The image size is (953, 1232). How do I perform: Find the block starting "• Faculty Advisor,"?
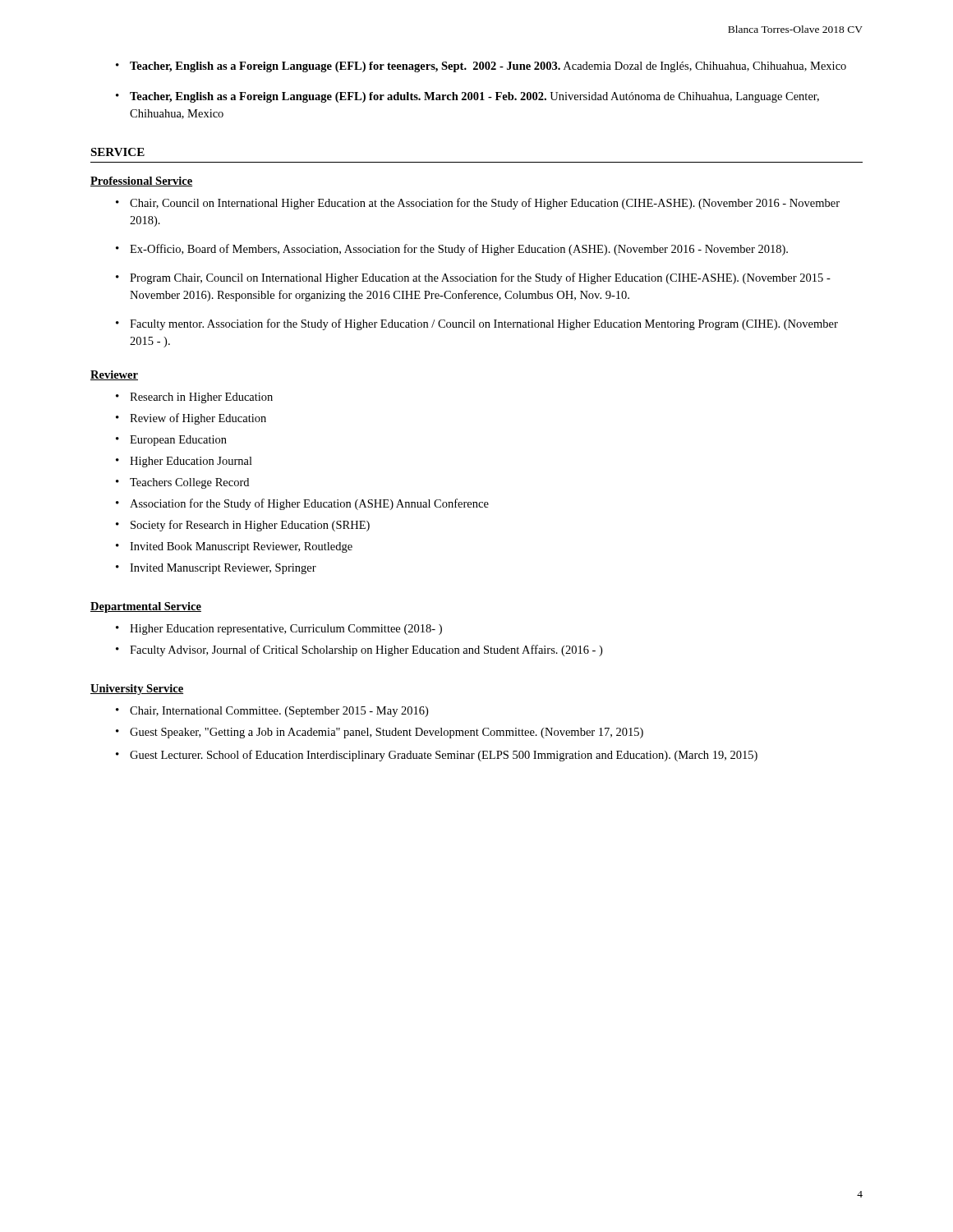[489, 650]
